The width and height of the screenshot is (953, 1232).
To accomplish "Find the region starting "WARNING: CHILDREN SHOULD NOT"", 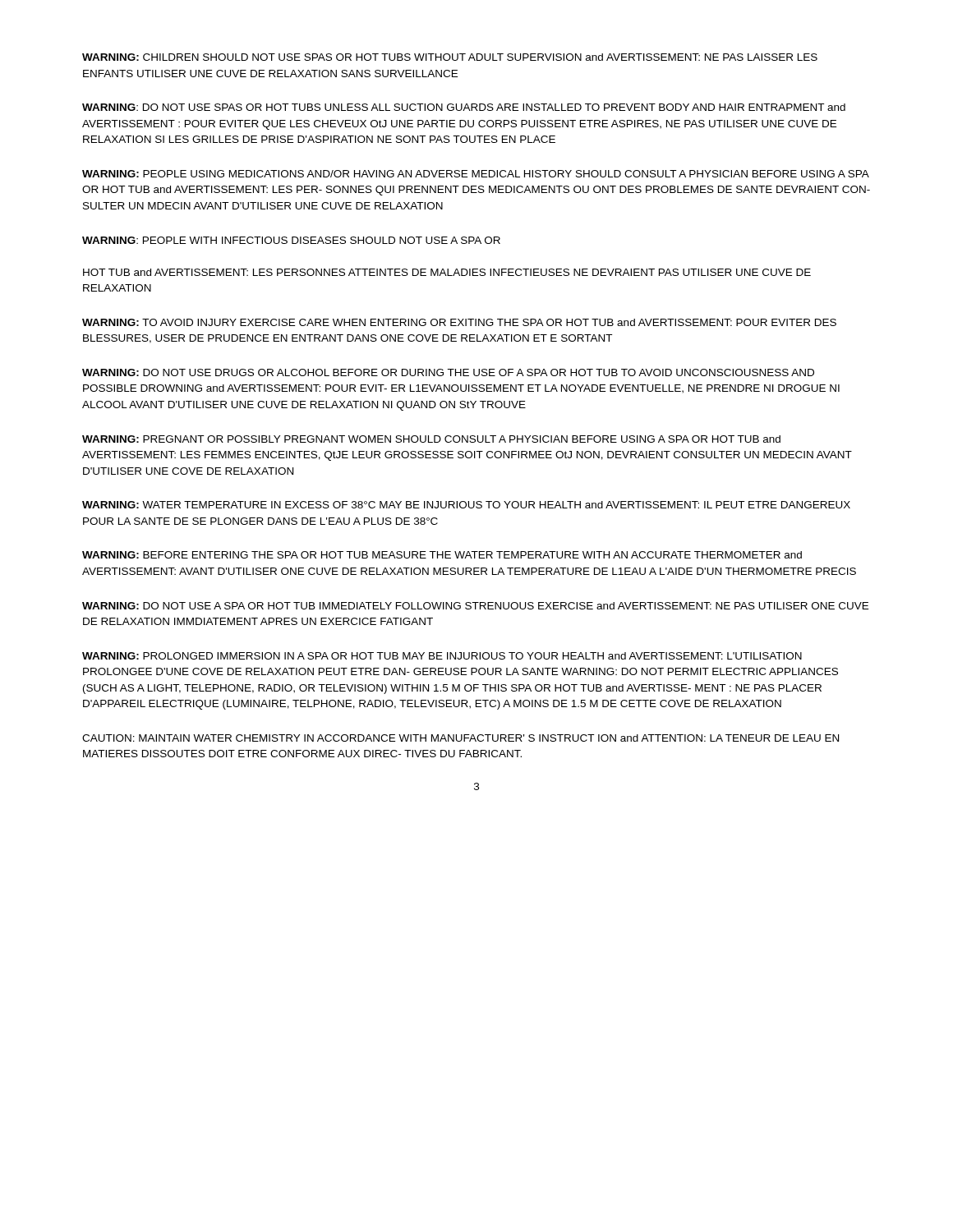I will [x=450, y=65].
